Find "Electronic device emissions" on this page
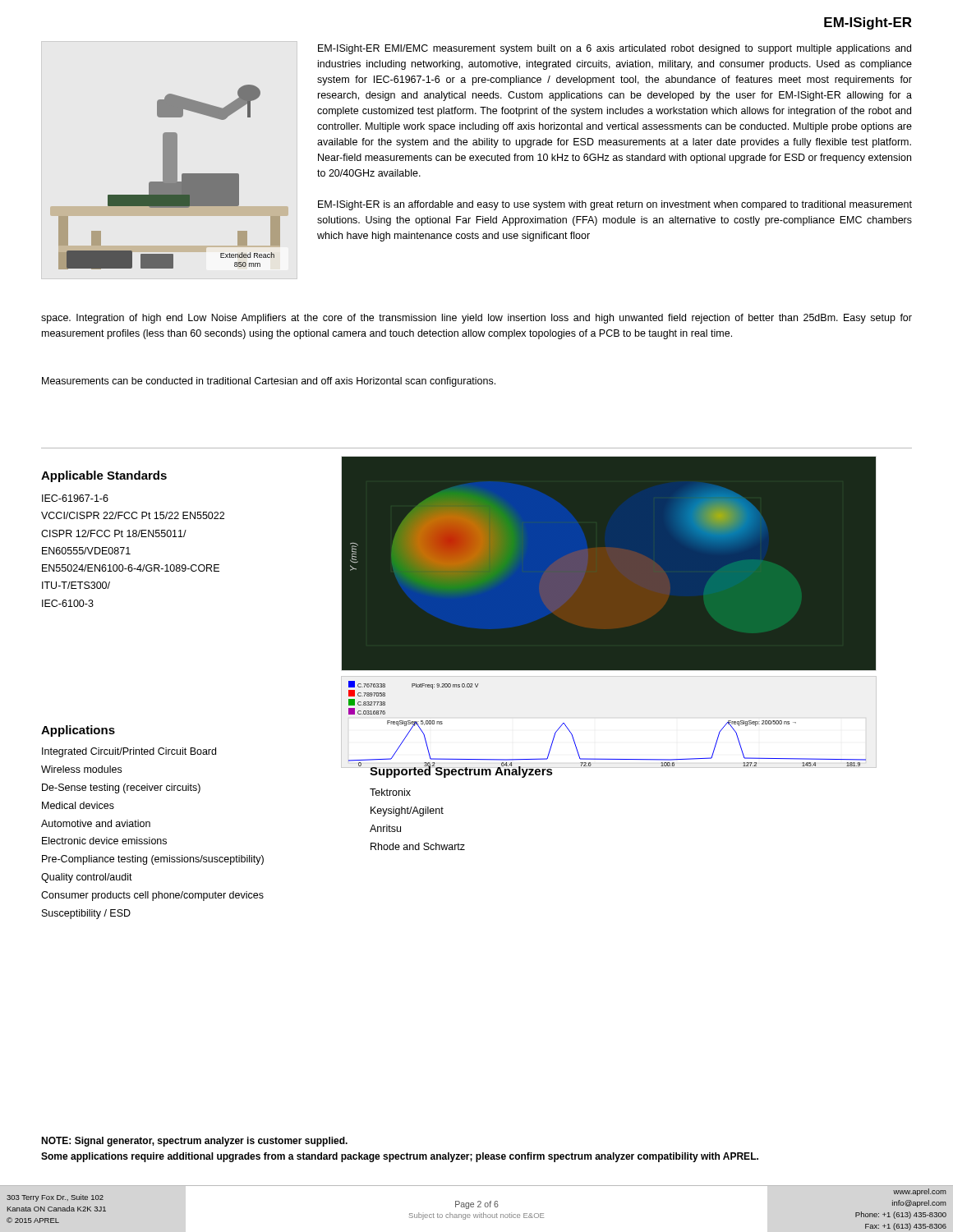 tap(104, 841)
